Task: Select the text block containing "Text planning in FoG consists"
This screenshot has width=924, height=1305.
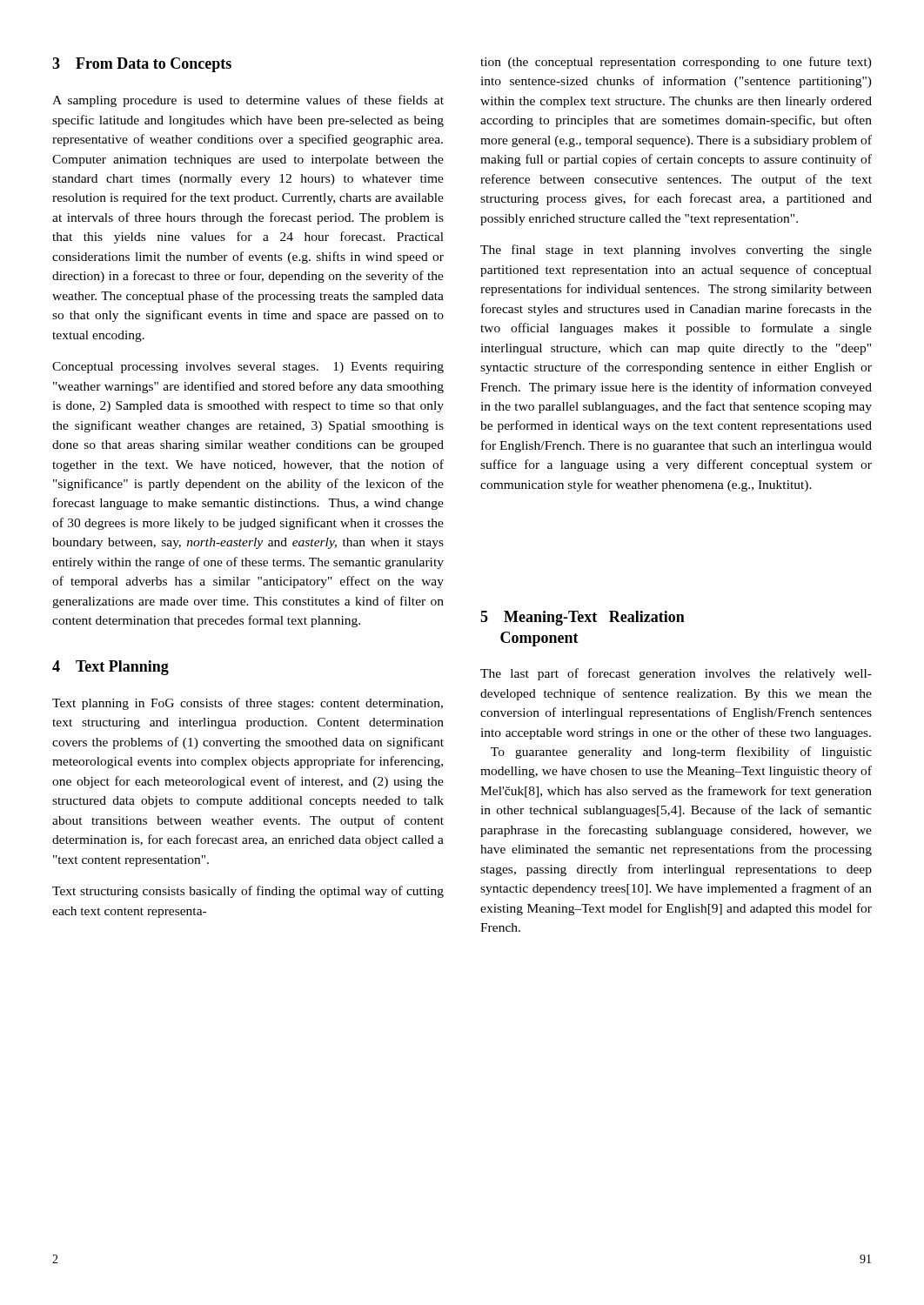Action: [248, 807]
